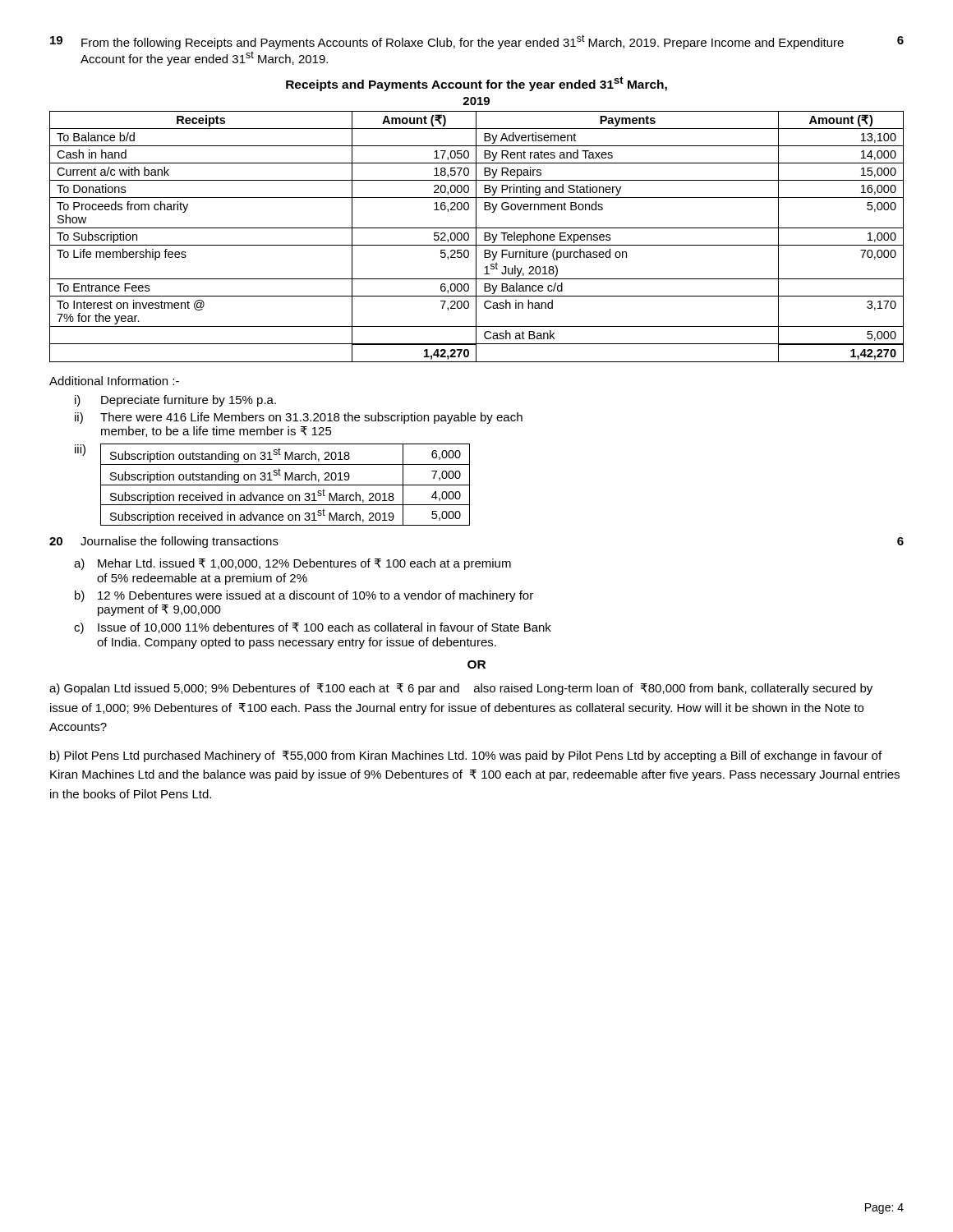Locate the table with the text "To Interest on"
The height and width of the screenshot is (1232, 953).
tap(476, 237)
